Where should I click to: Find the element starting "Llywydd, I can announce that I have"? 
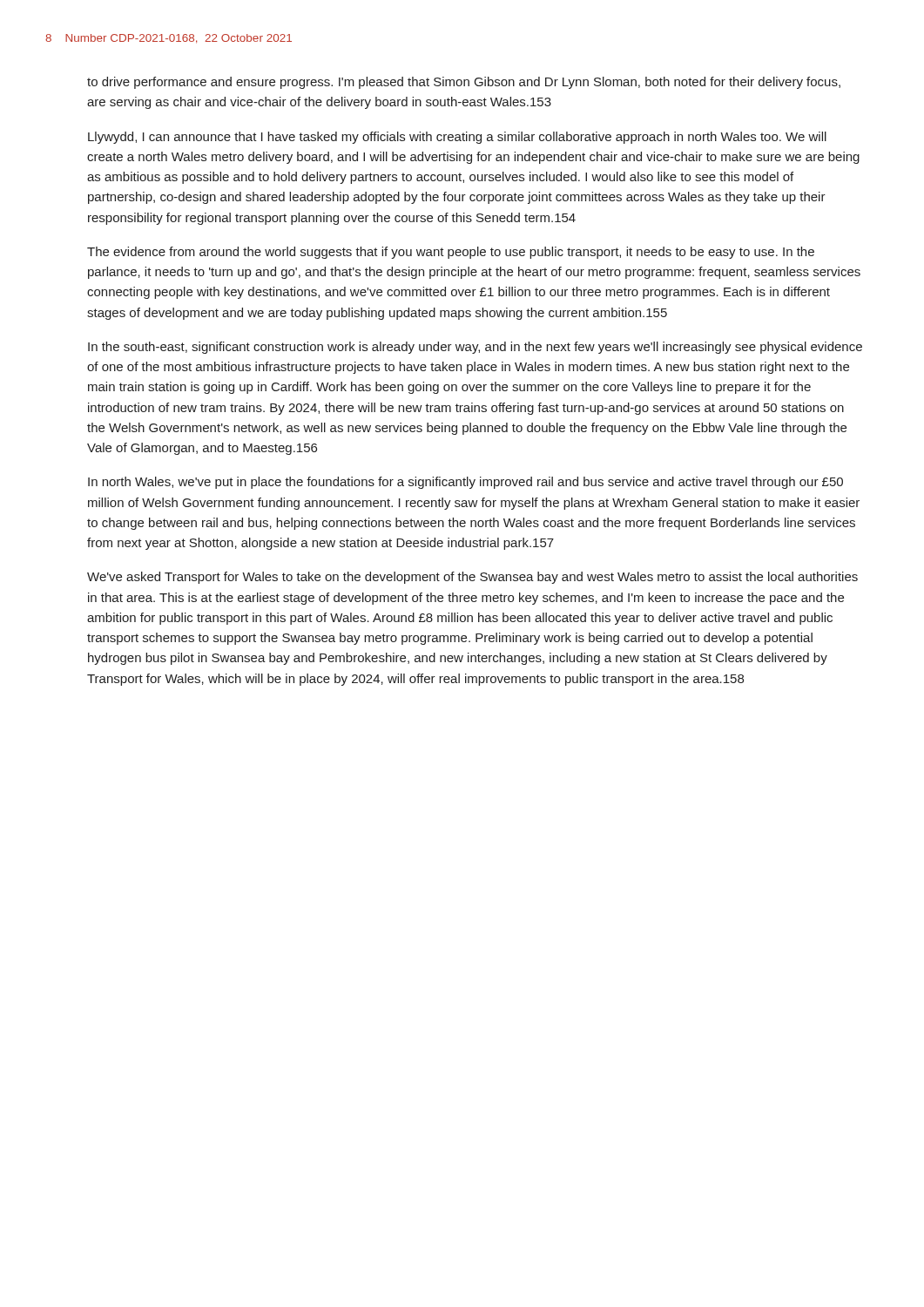pos(475,177)
